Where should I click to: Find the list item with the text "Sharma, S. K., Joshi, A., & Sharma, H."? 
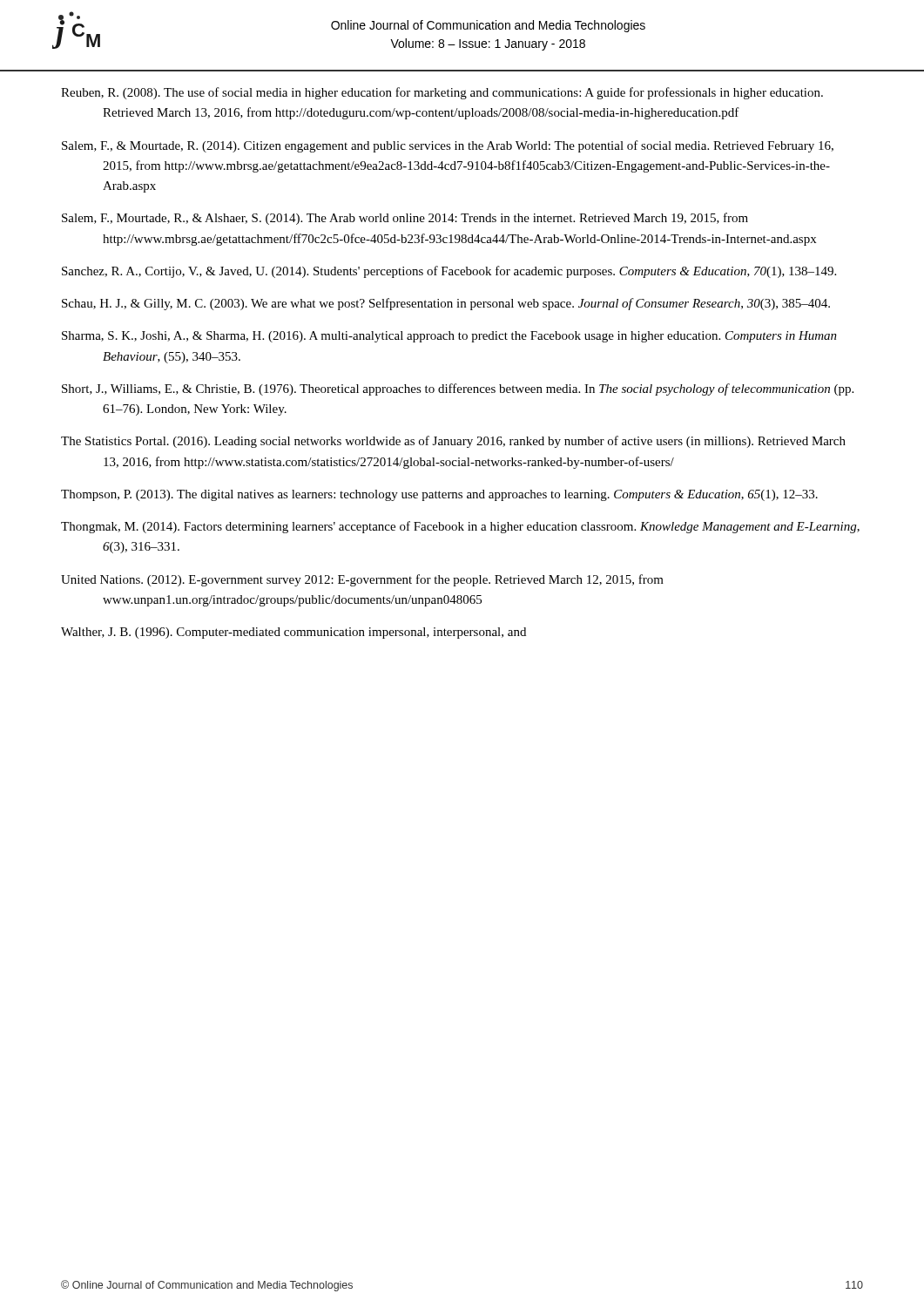449,346
